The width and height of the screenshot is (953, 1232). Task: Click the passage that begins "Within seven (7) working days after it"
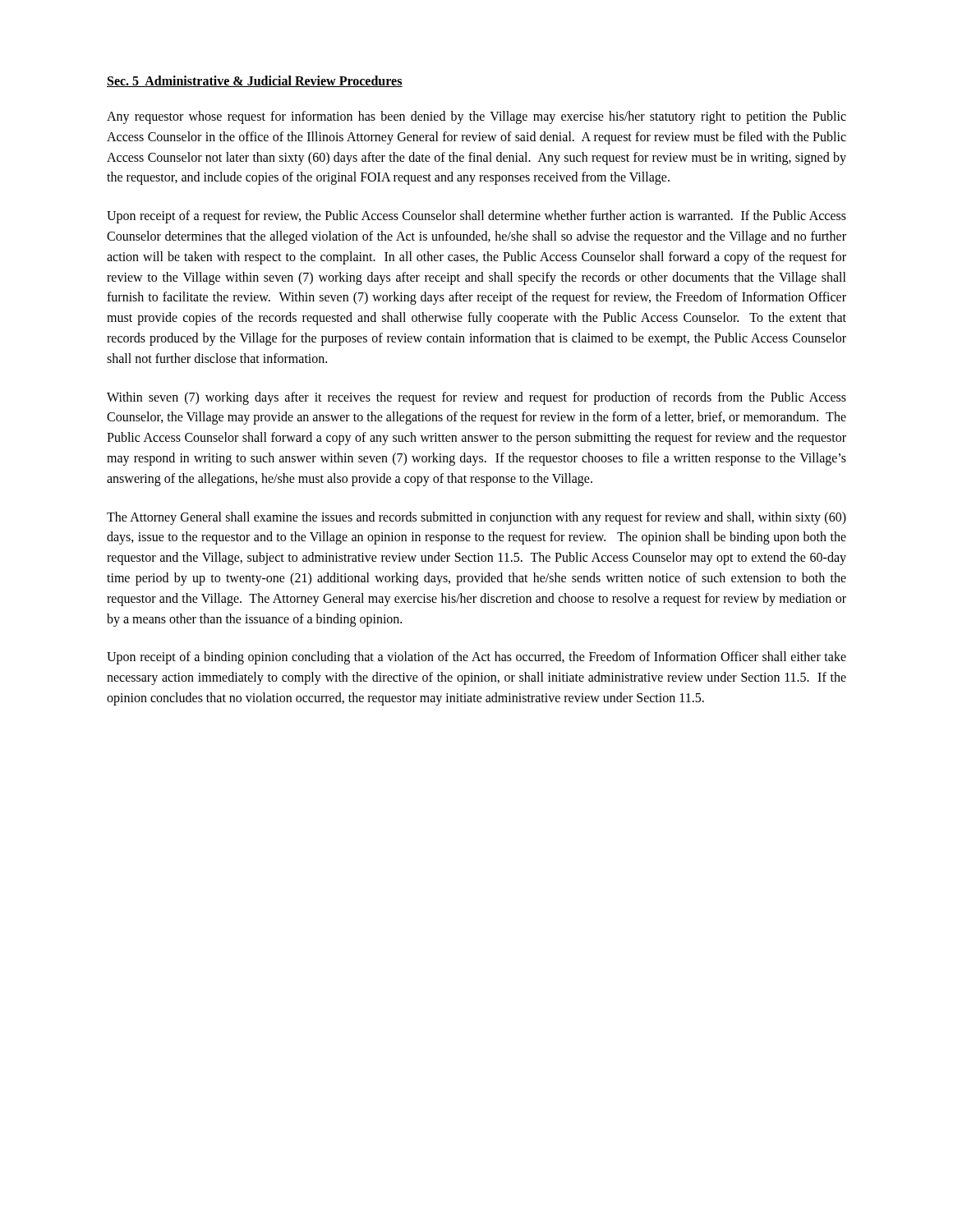click(x=476, y=437)
